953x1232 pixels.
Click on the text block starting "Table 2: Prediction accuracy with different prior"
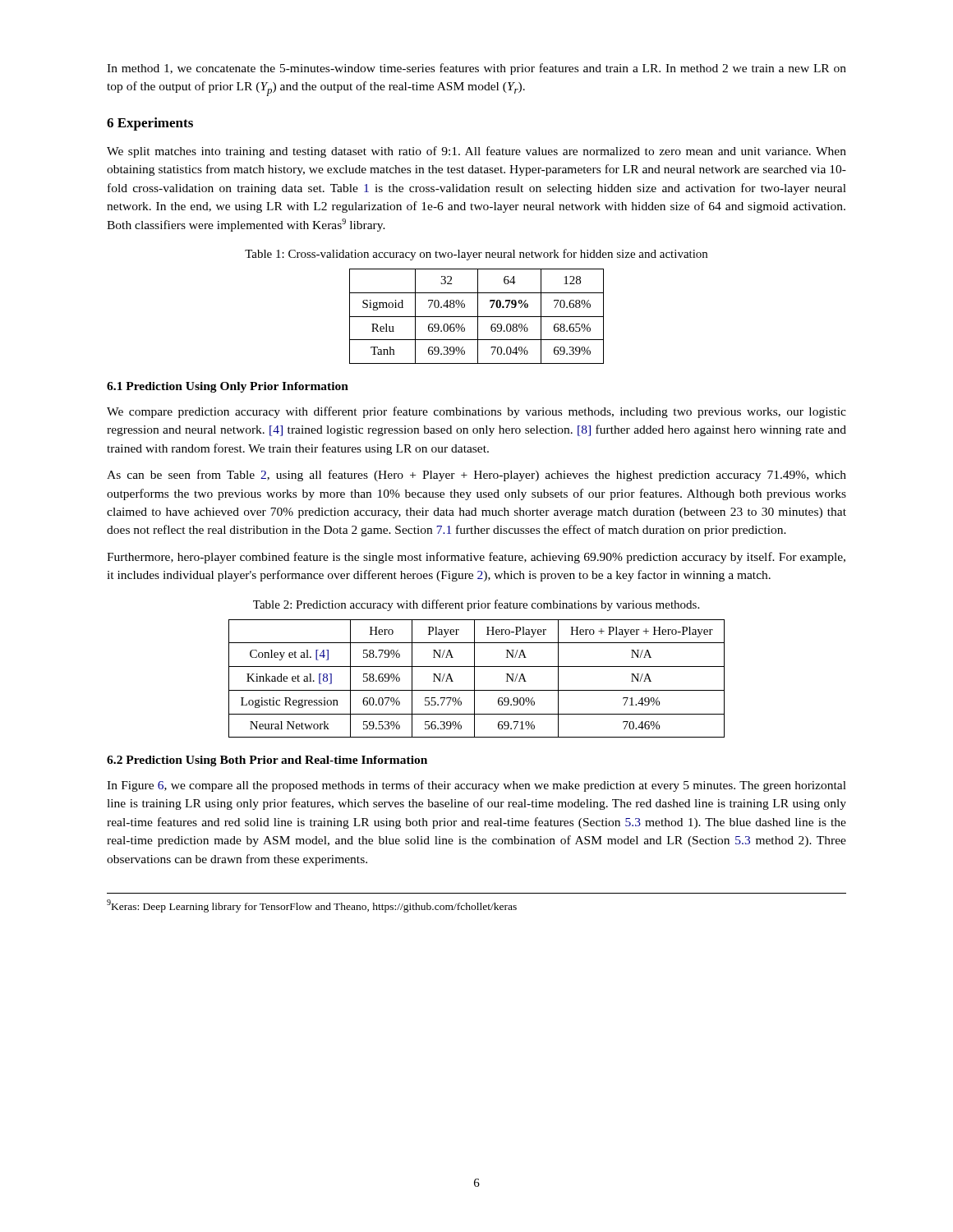coord(476,605)
